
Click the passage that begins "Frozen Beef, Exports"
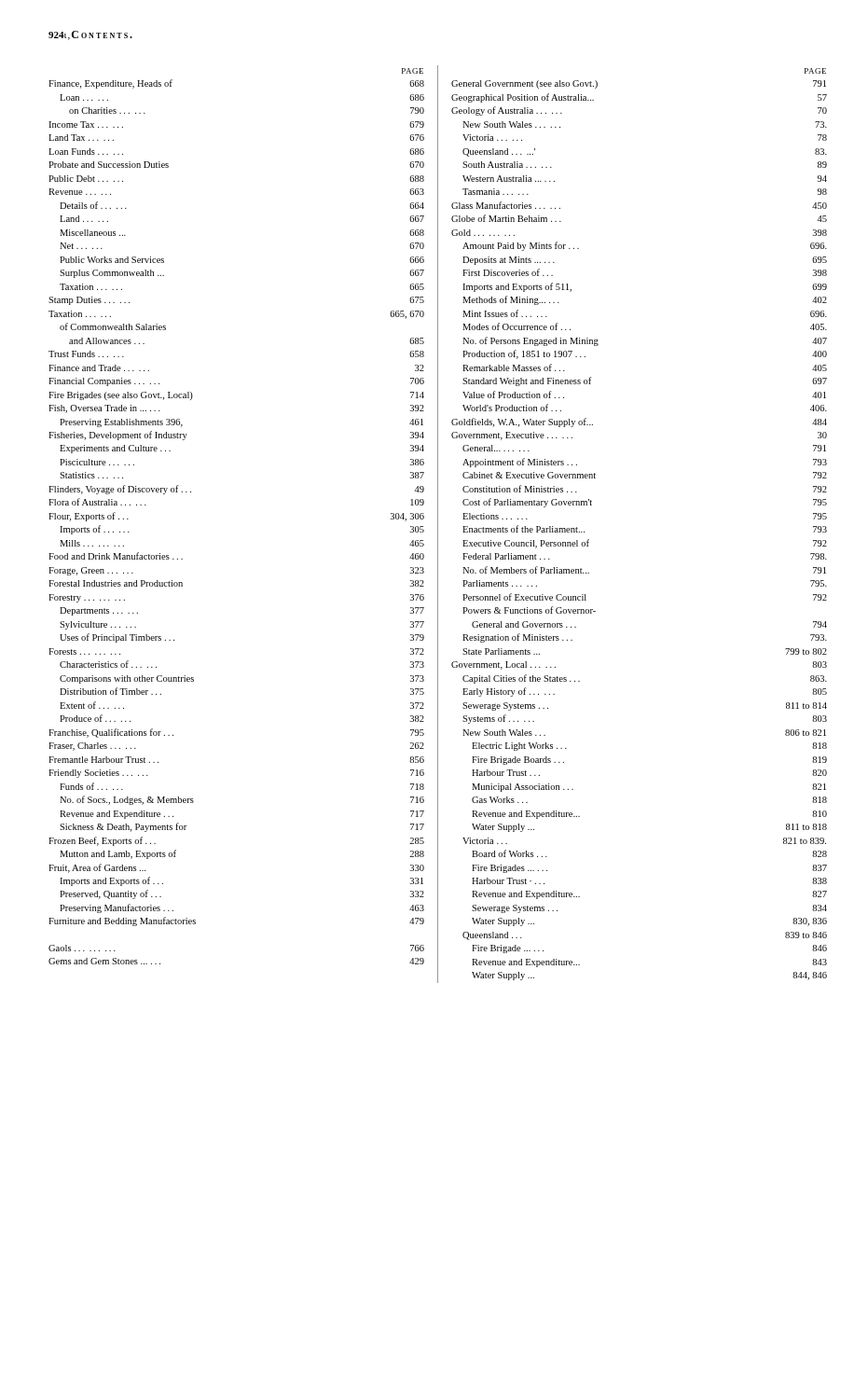tap(95, 841)
